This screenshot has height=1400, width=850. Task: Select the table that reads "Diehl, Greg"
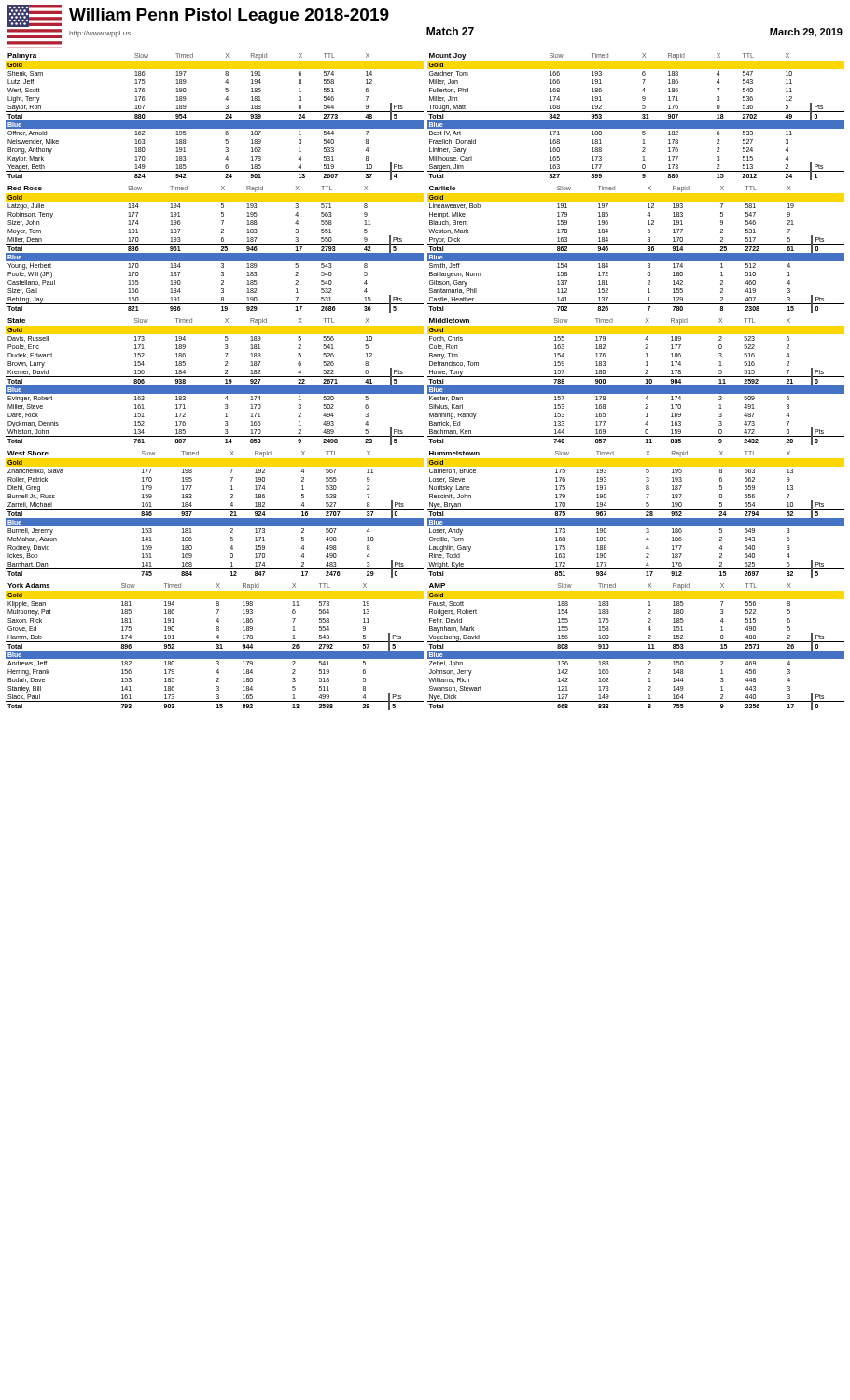click(214, 513)
